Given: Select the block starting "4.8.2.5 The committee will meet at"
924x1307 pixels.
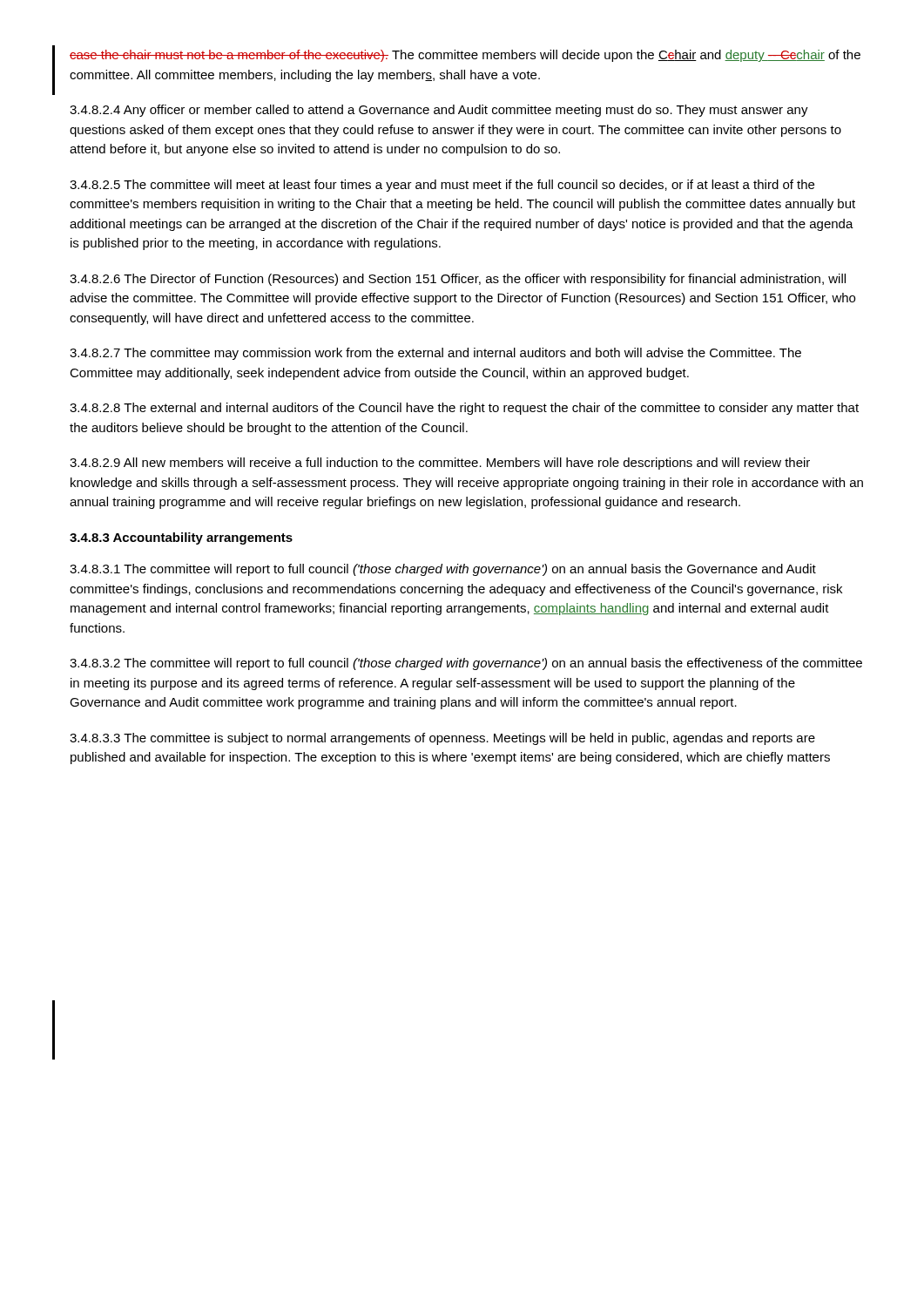Looking at the screenshot, I should click(x=463, y=213).
